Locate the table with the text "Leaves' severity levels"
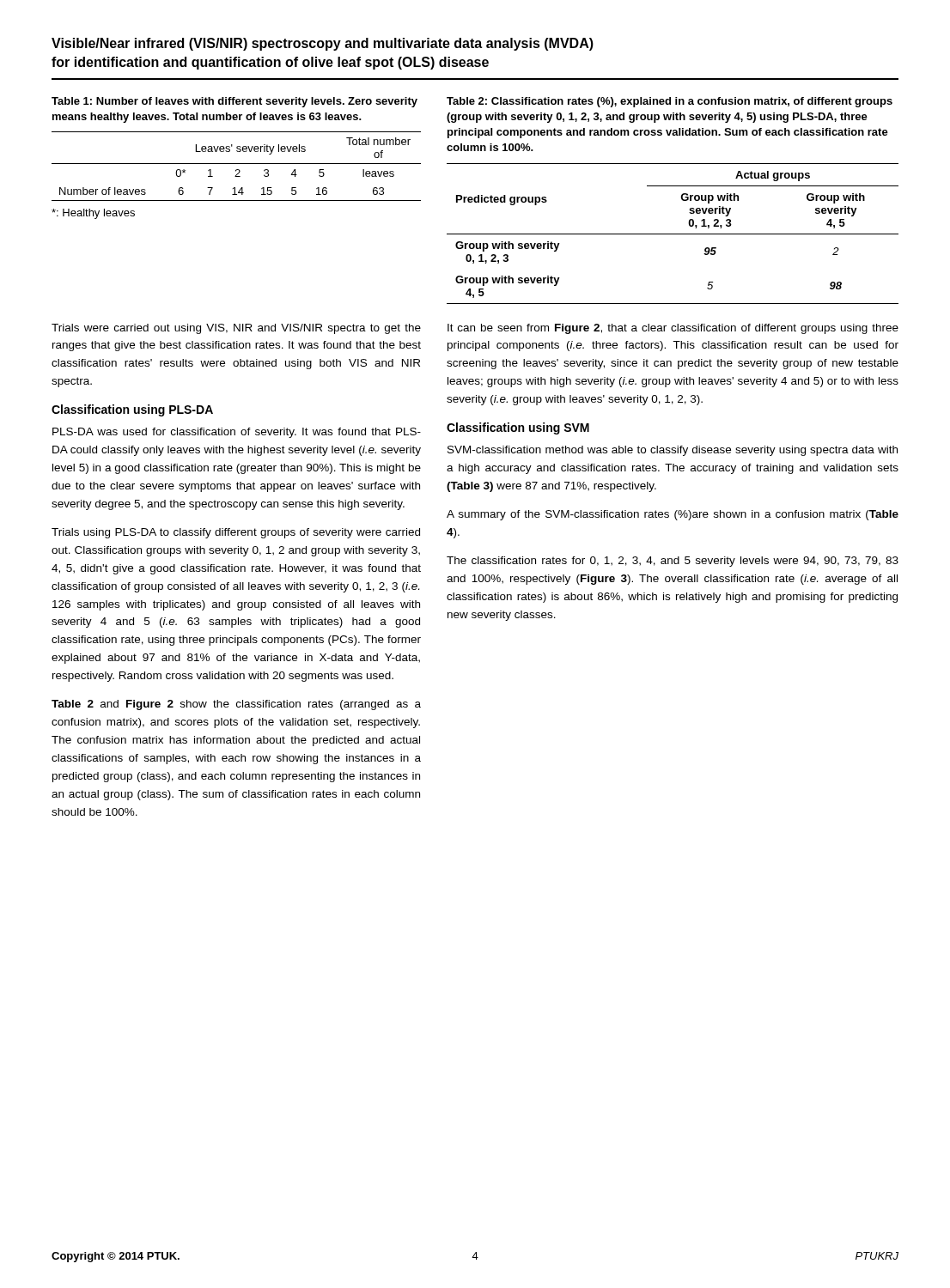 click(x=236, y=166)
